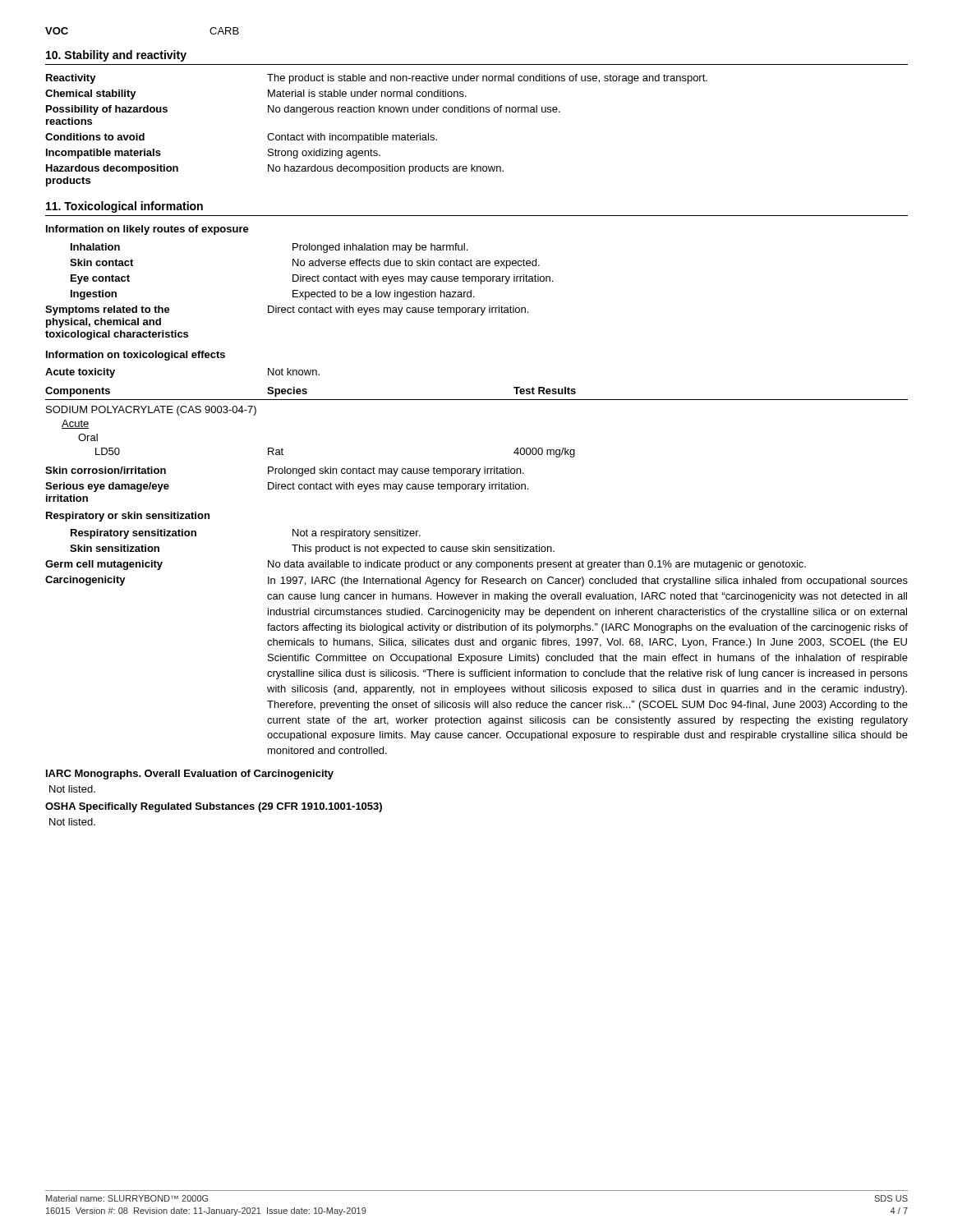Locate the table with the text "Skin corrosion/irritation Prolonged"

pos(476,484)
